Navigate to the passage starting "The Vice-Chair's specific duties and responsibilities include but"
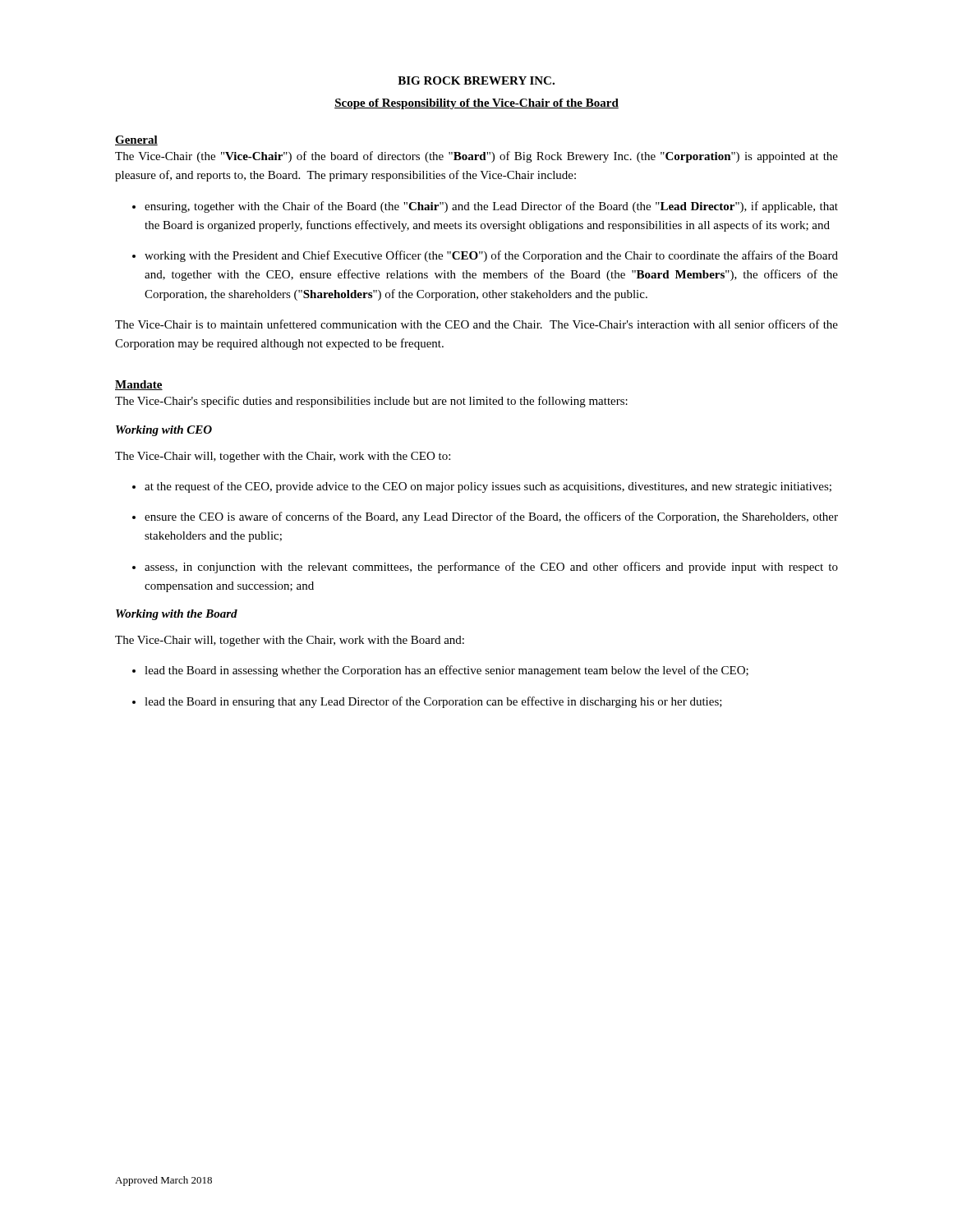 click(372, 401)
